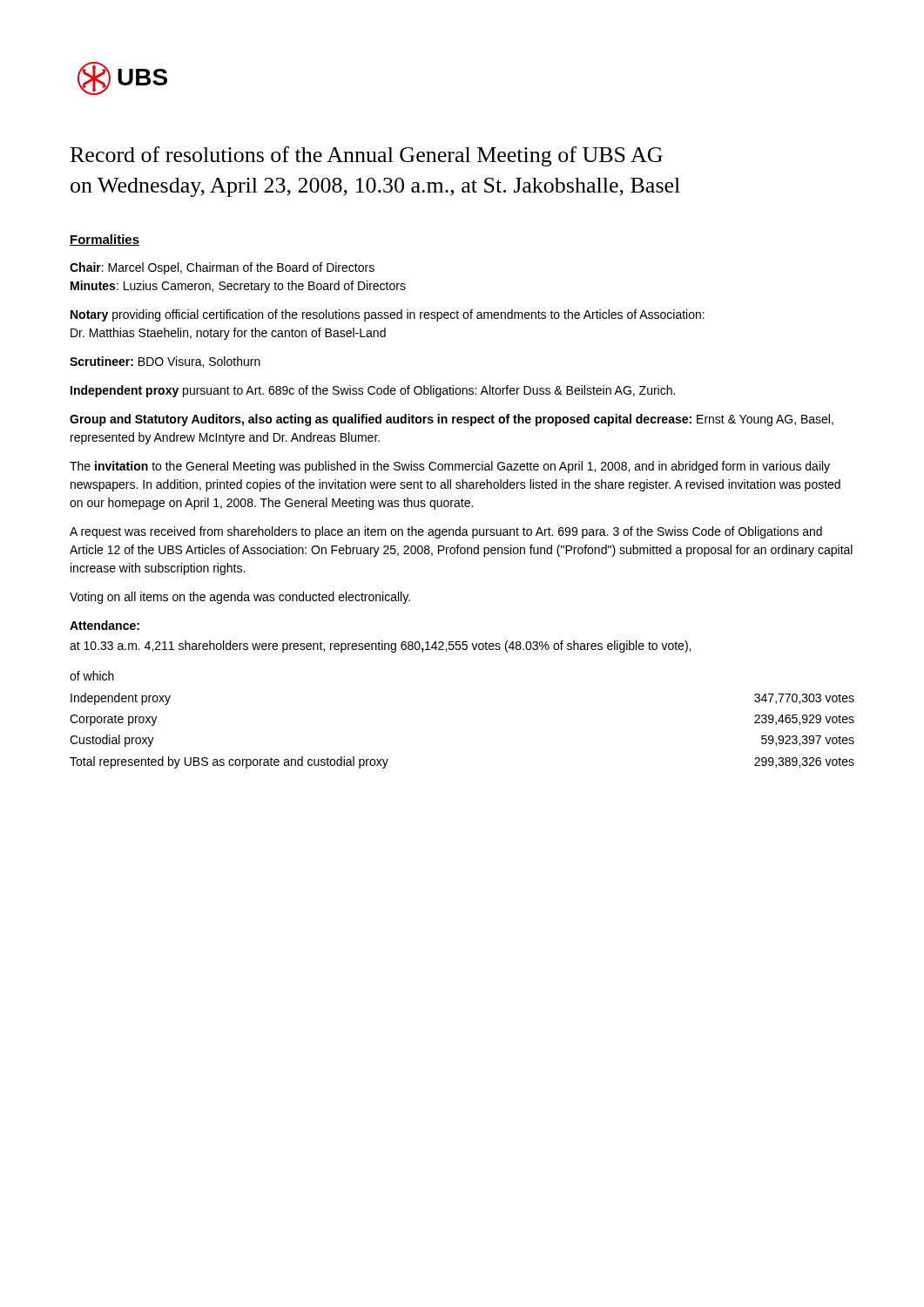
Task: Select the passage starting "Record of resolutions"
Action: point(375,170)
